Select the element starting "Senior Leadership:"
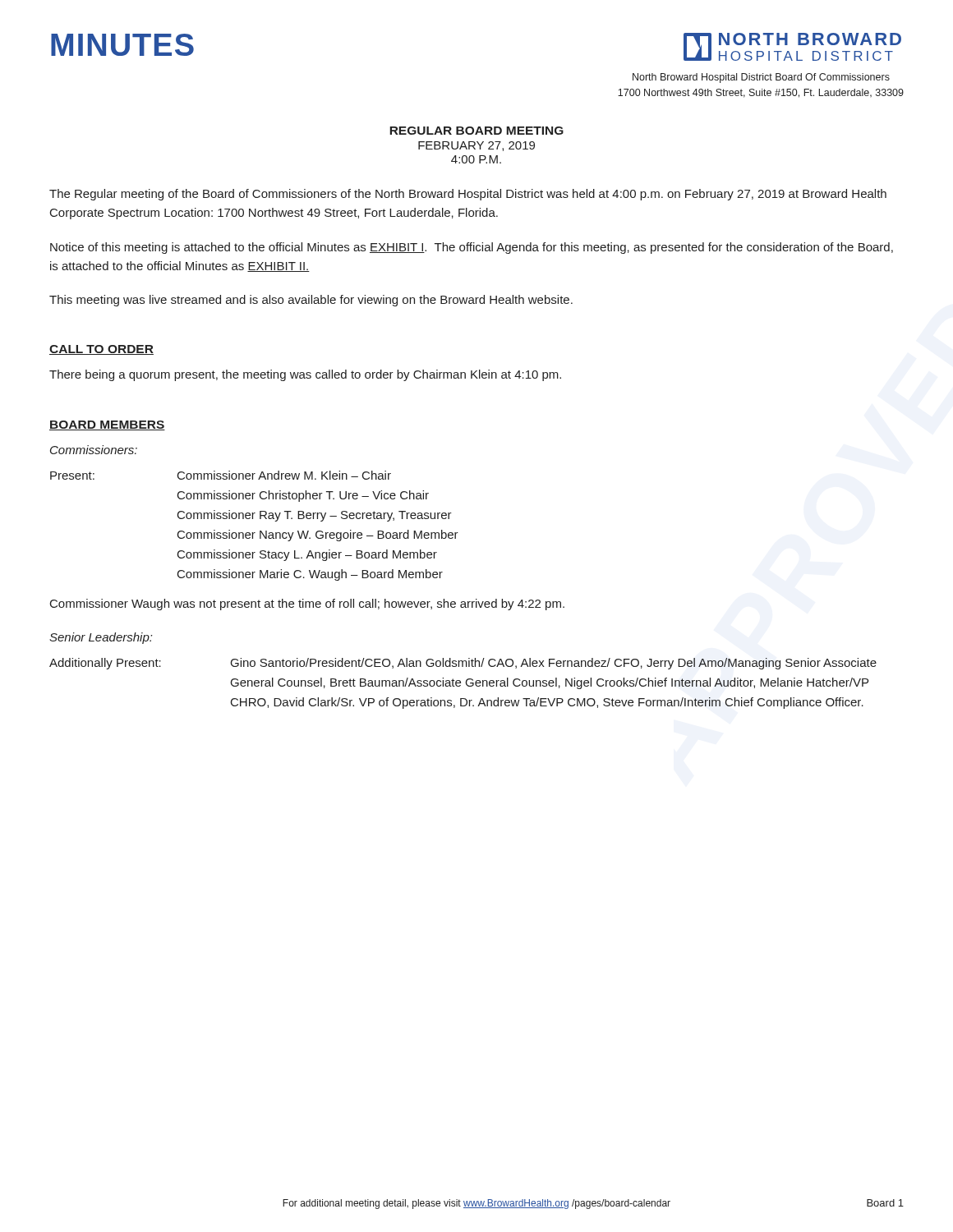Screen dimensions: 1232x953 (x=101, y=637)
